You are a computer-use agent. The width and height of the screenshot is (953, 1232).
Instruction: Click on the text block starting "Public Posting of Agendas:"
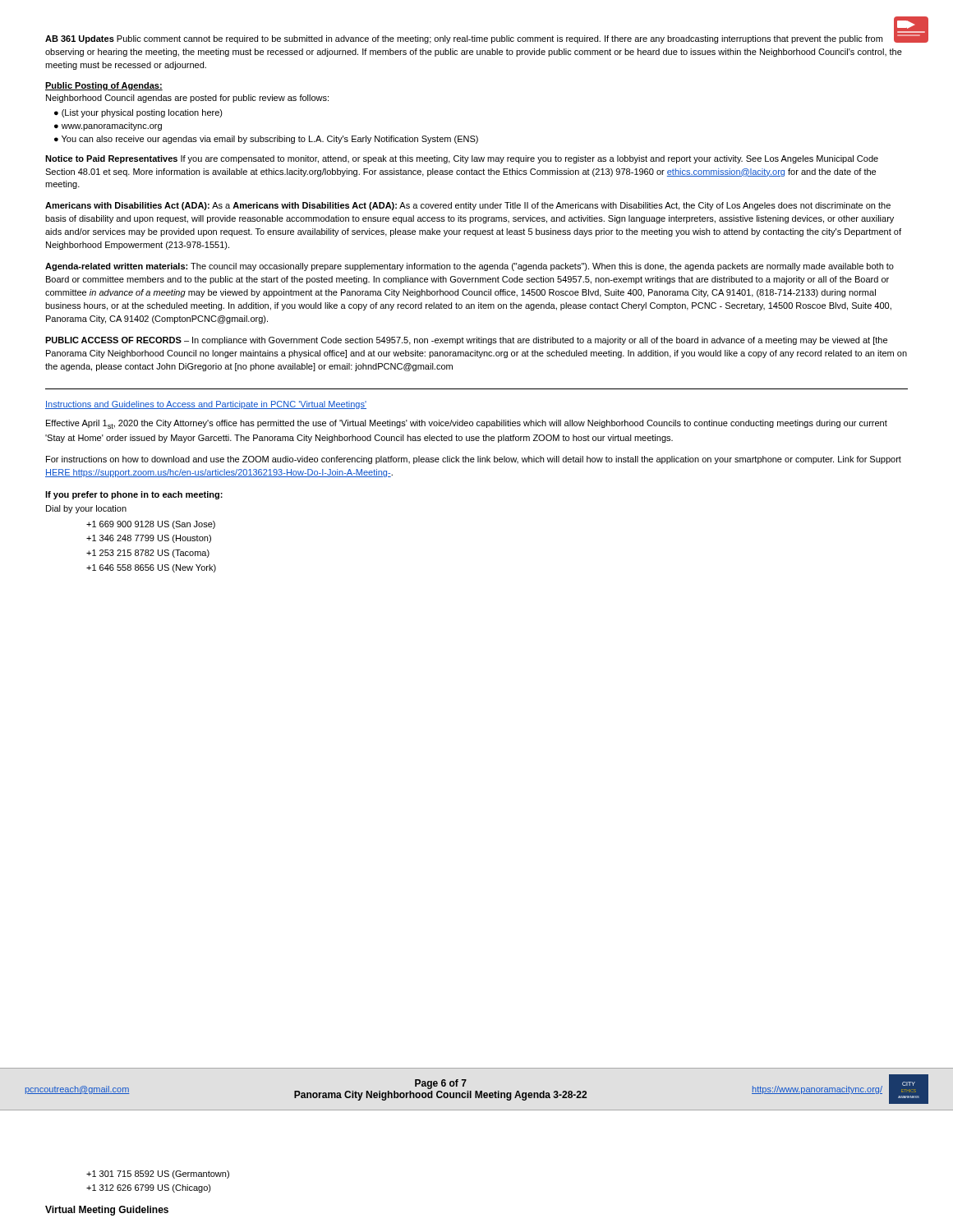(x=104, y=85)
